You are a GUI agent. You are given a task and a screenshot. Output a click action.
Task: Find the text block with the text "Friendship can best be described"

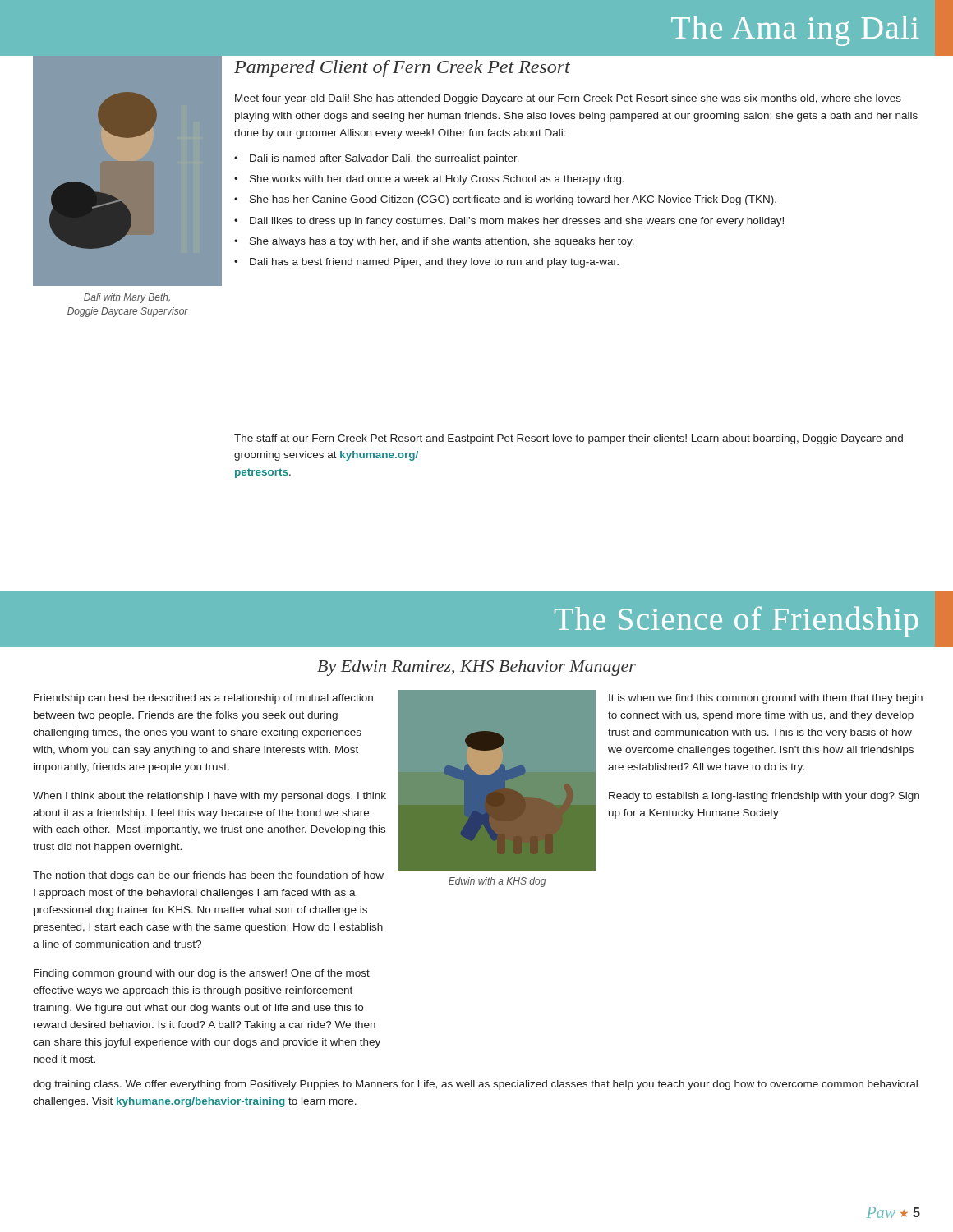[x=210, y=733]
